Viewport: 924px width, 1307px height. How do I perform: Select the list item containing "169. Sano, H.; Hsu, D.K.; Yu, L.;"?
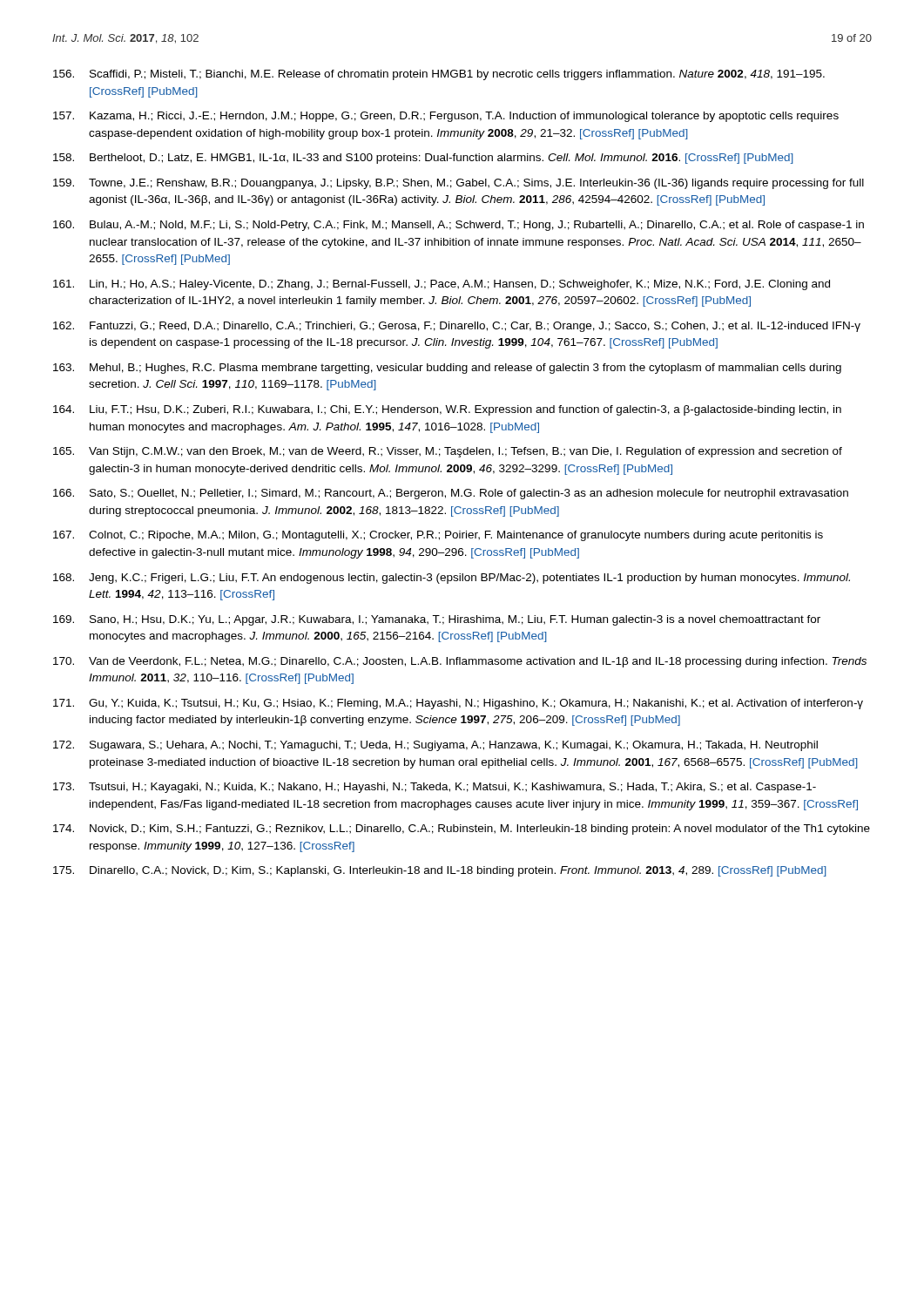(x=462, y=628)
